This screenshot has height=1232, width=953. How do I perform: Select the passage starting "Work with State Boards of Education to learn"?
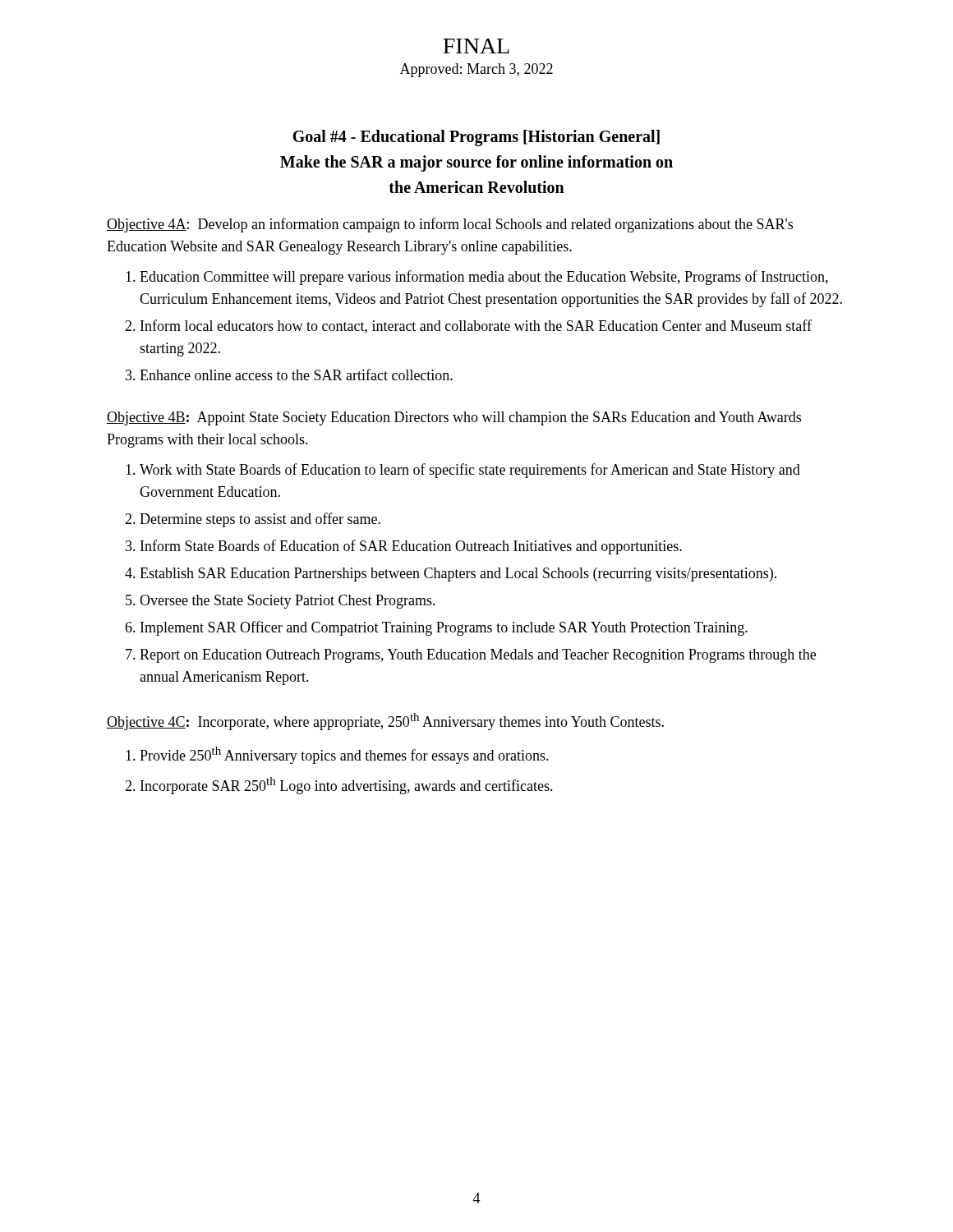pos(470,481)
